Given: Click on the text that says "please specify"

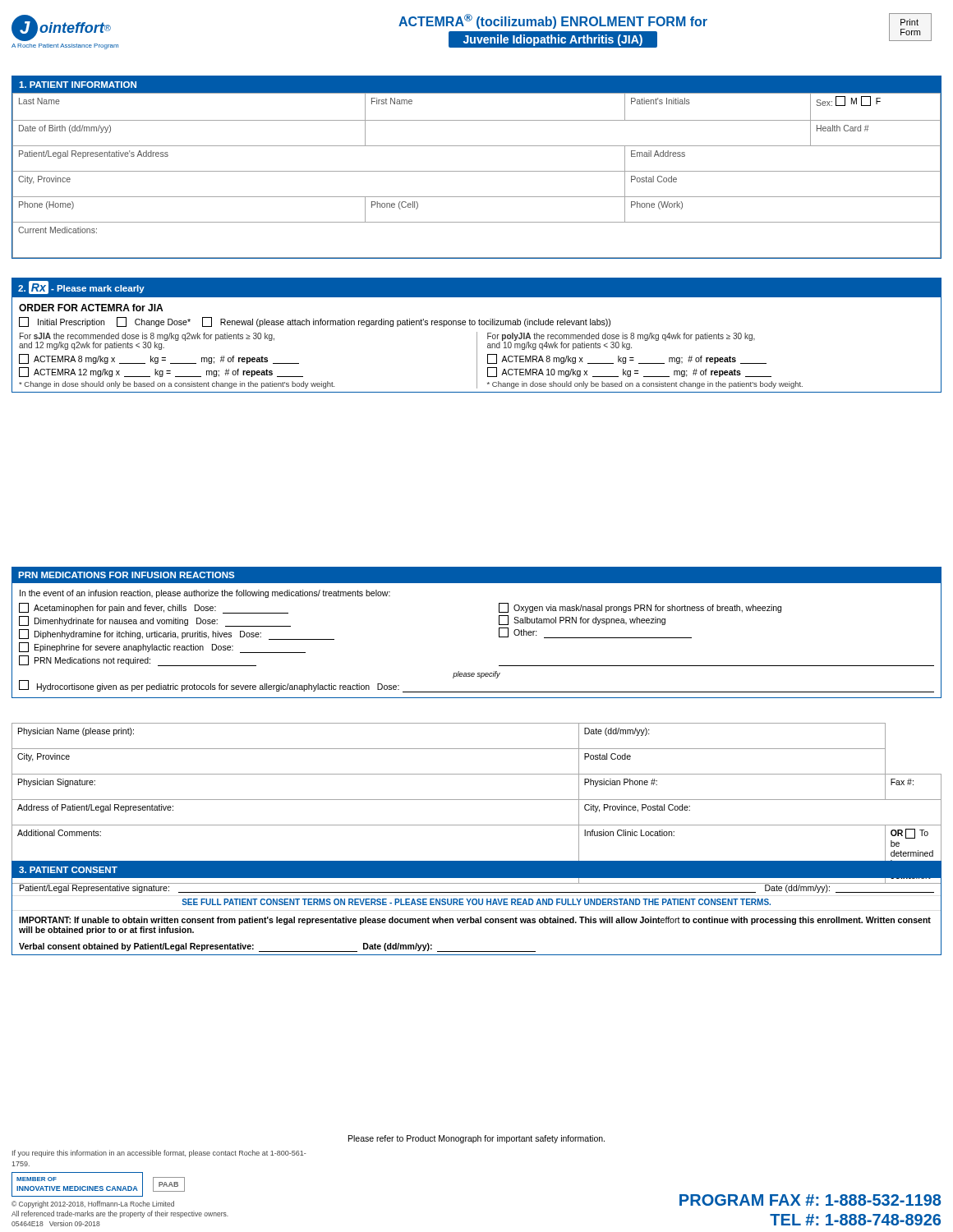Looking at the screenshot, I should pos(476,674).
